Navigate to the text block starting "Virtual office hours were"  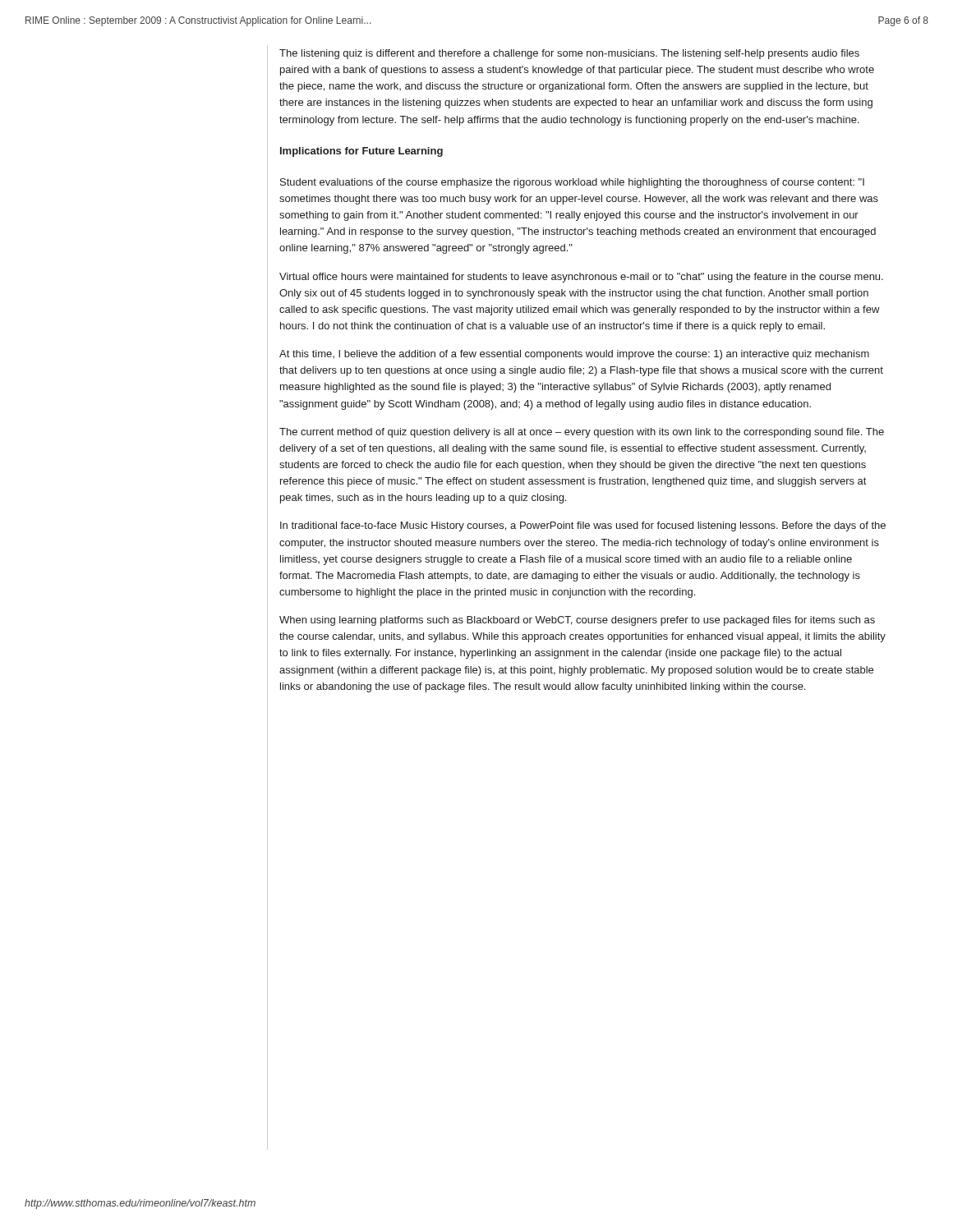pos(583,301)
